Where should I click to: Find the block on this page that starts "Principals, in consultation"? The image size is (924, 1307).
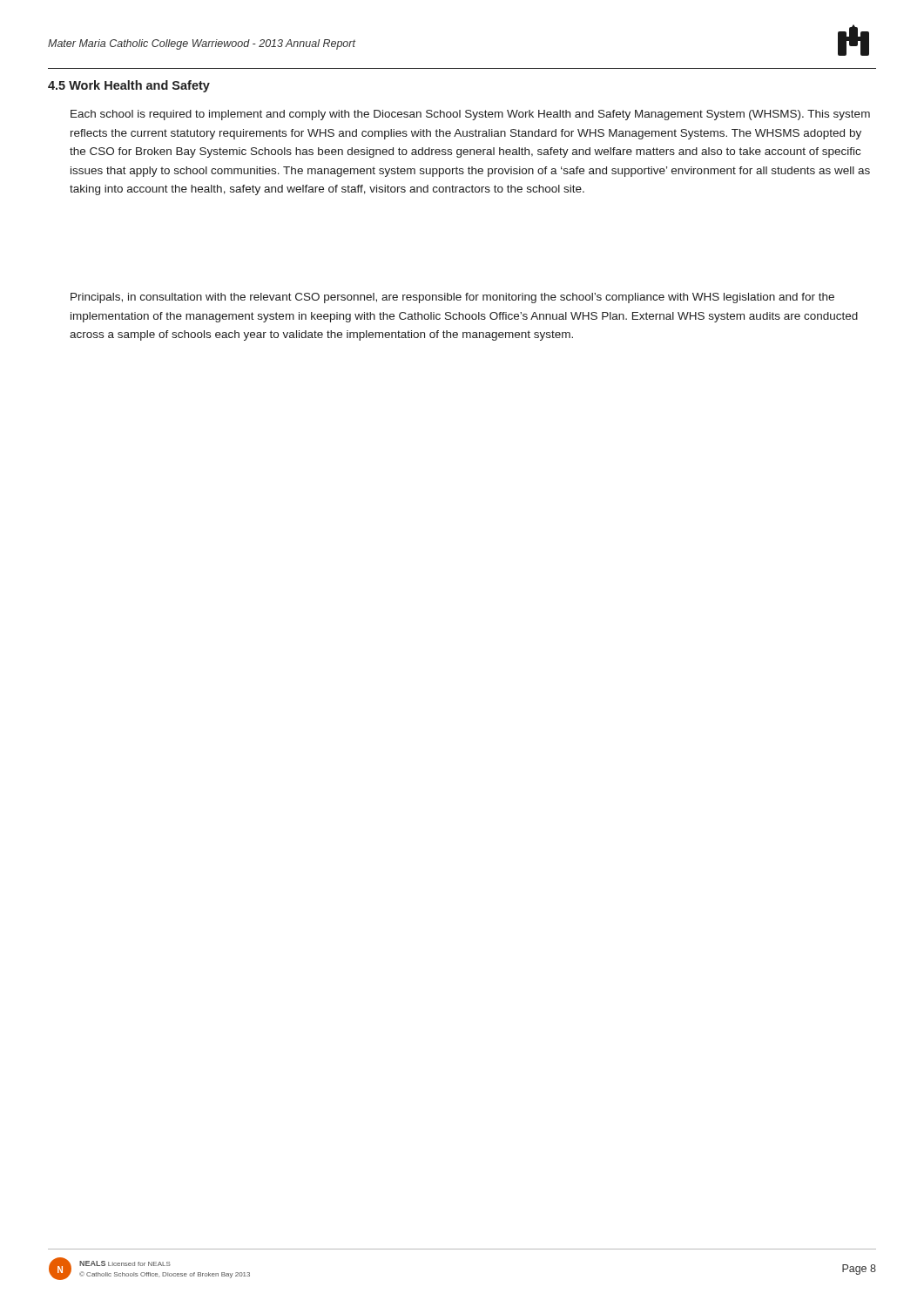click(464, 316)
